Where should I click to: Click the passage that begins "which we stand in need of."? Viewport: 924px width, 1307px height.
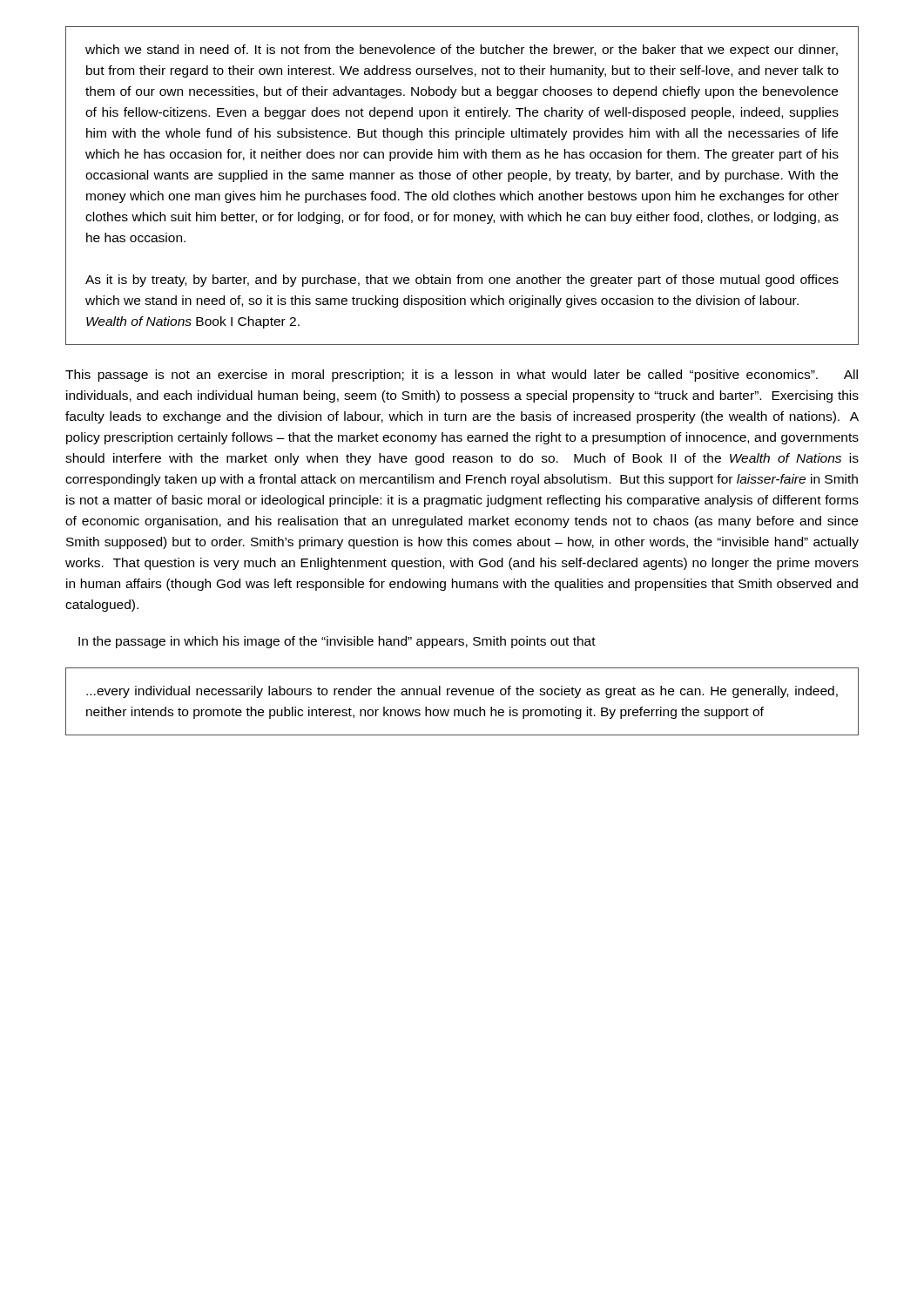462,186
